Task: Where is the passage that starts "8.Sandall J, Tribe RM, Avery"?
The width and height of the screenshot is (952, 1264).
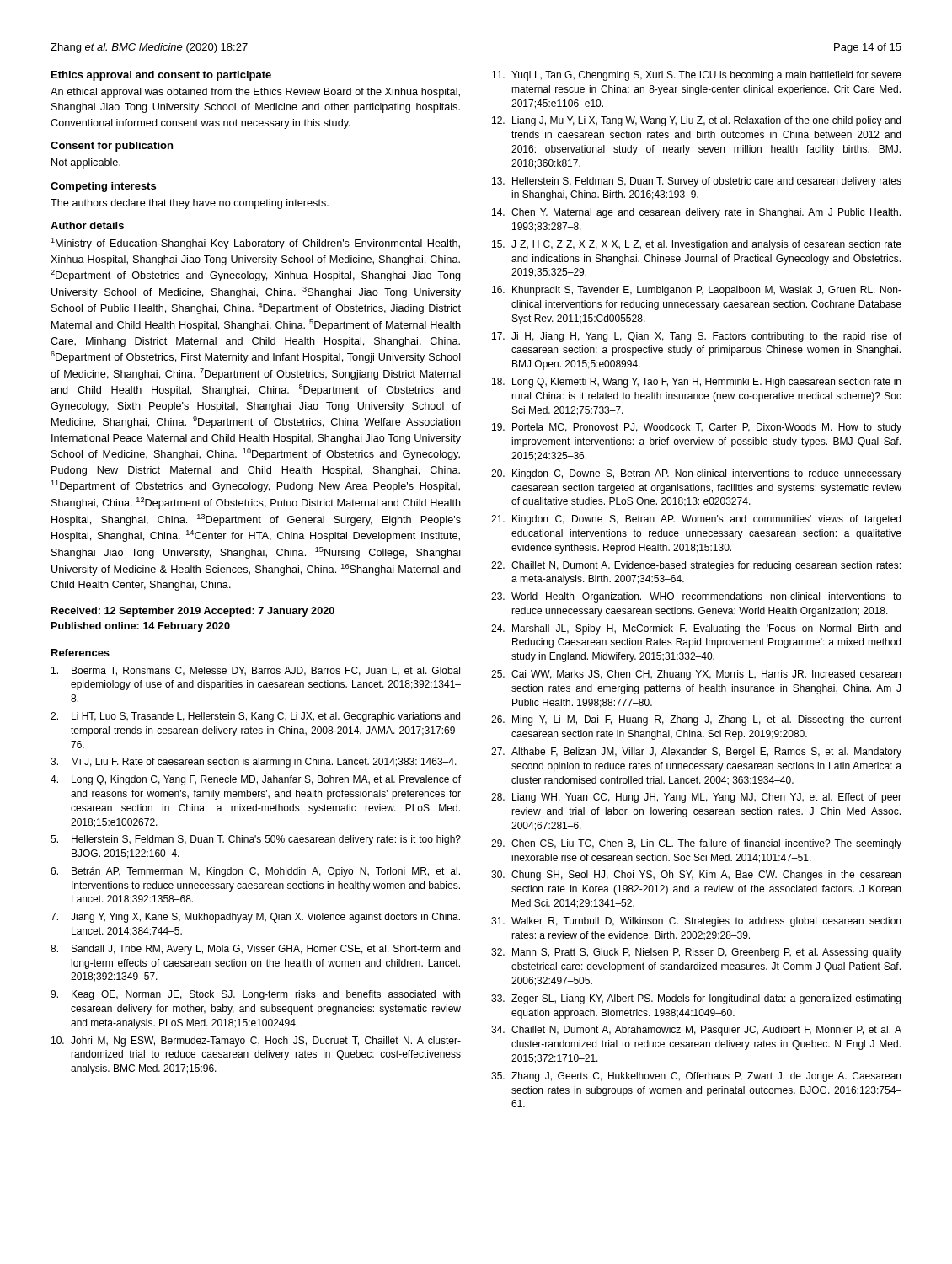Action: pos(256,963)
